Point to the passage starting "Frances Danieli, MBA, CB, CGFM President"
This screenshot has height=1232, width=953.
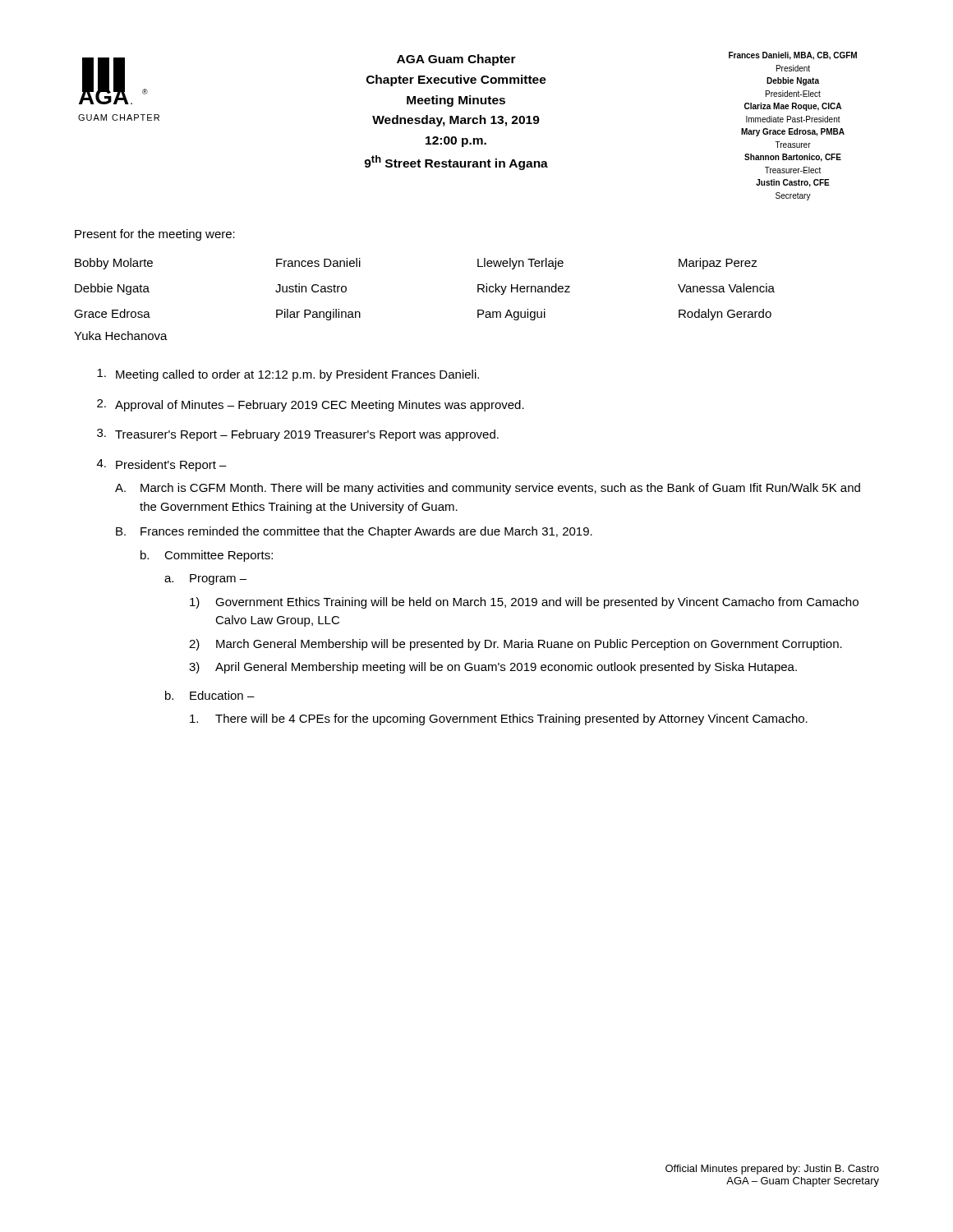pos(793,125)
